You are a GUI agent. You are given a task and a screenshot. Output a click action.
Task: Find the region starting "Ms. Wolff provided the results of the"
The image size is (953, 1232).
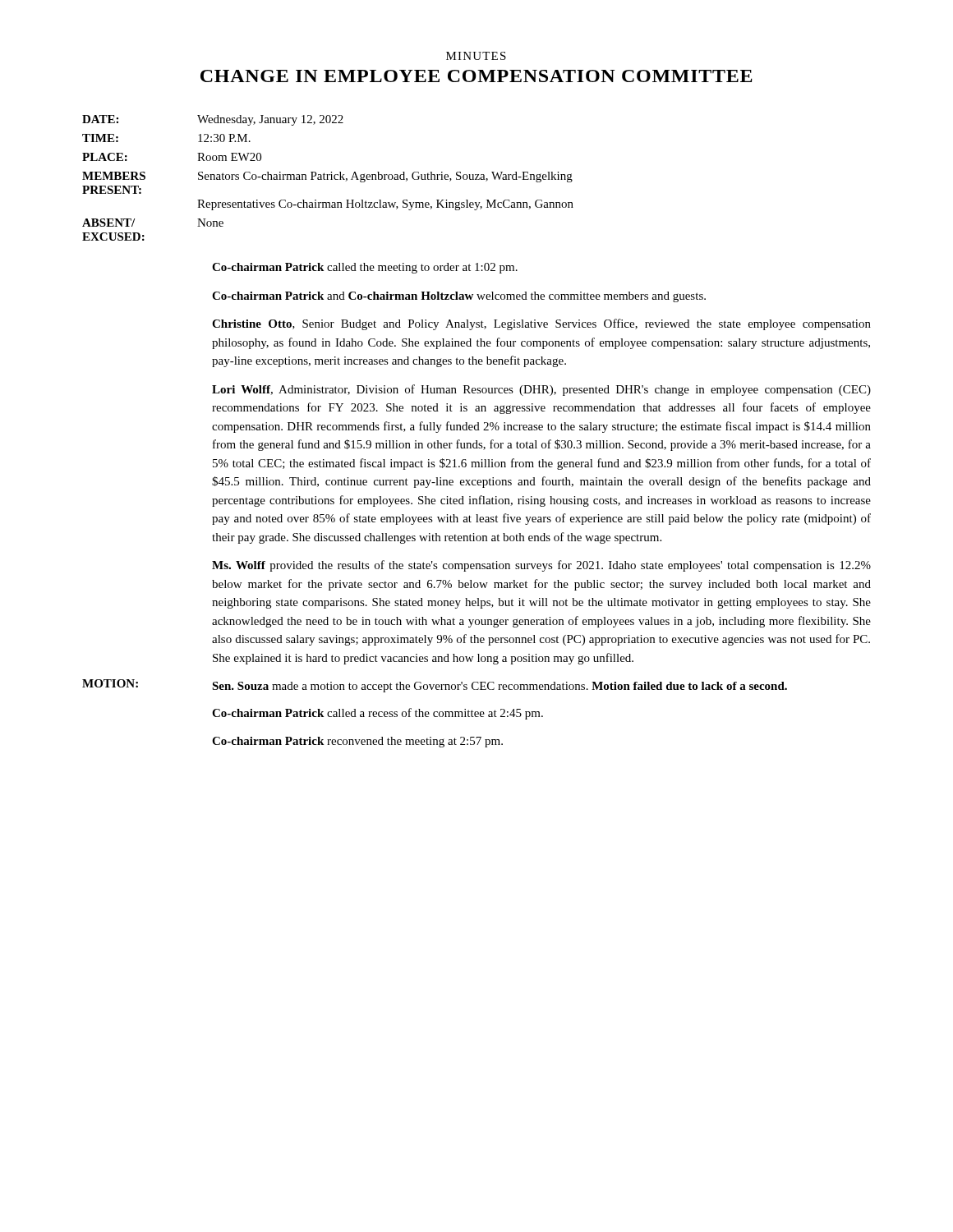coord(541,611)
